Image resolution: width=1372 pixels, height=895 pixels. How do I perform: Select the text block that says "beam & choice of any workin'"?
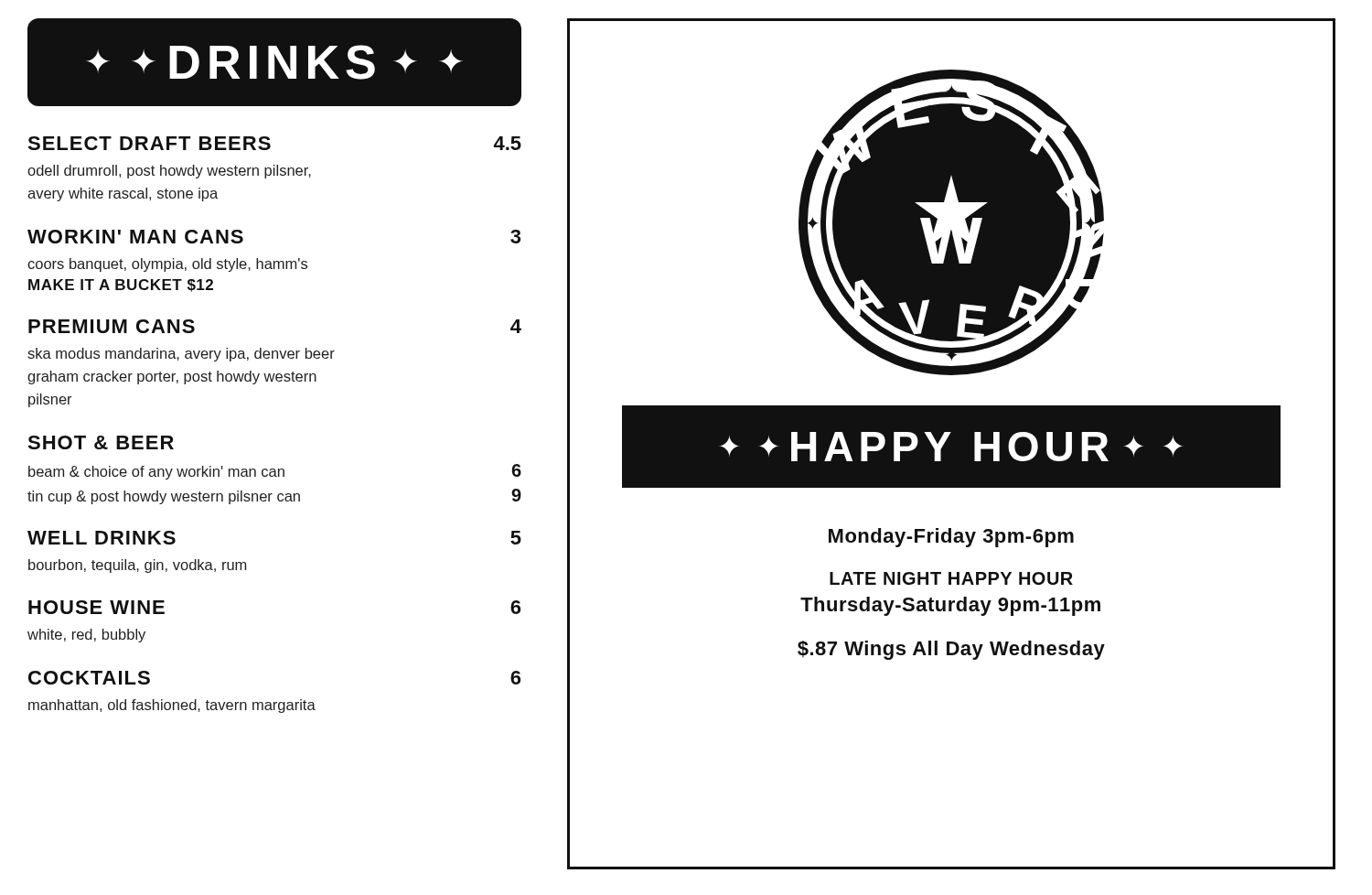point(156,471)
